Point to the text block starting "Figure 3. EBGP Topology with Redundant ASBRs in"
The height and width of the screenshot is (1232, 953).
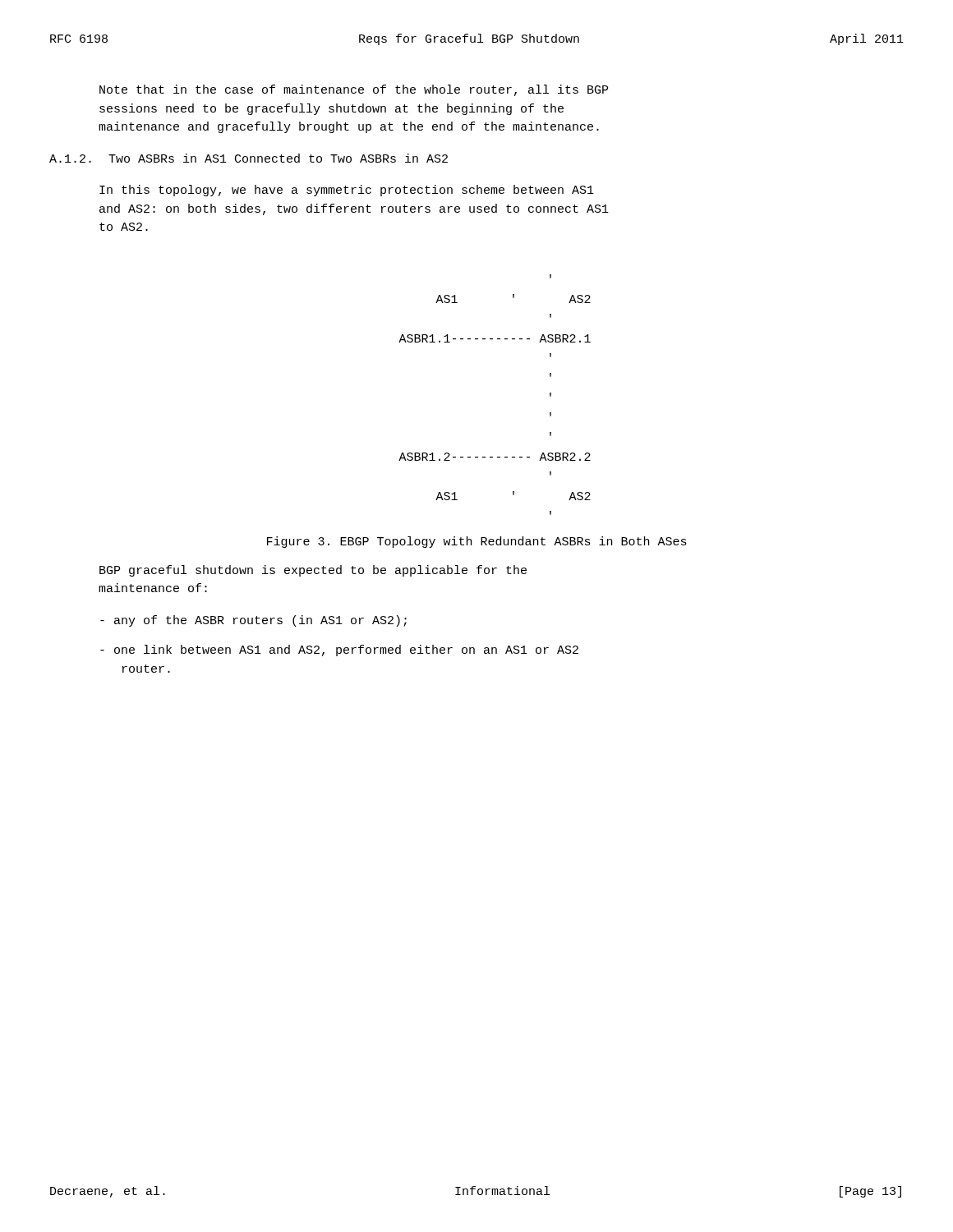tap(476, 542)
